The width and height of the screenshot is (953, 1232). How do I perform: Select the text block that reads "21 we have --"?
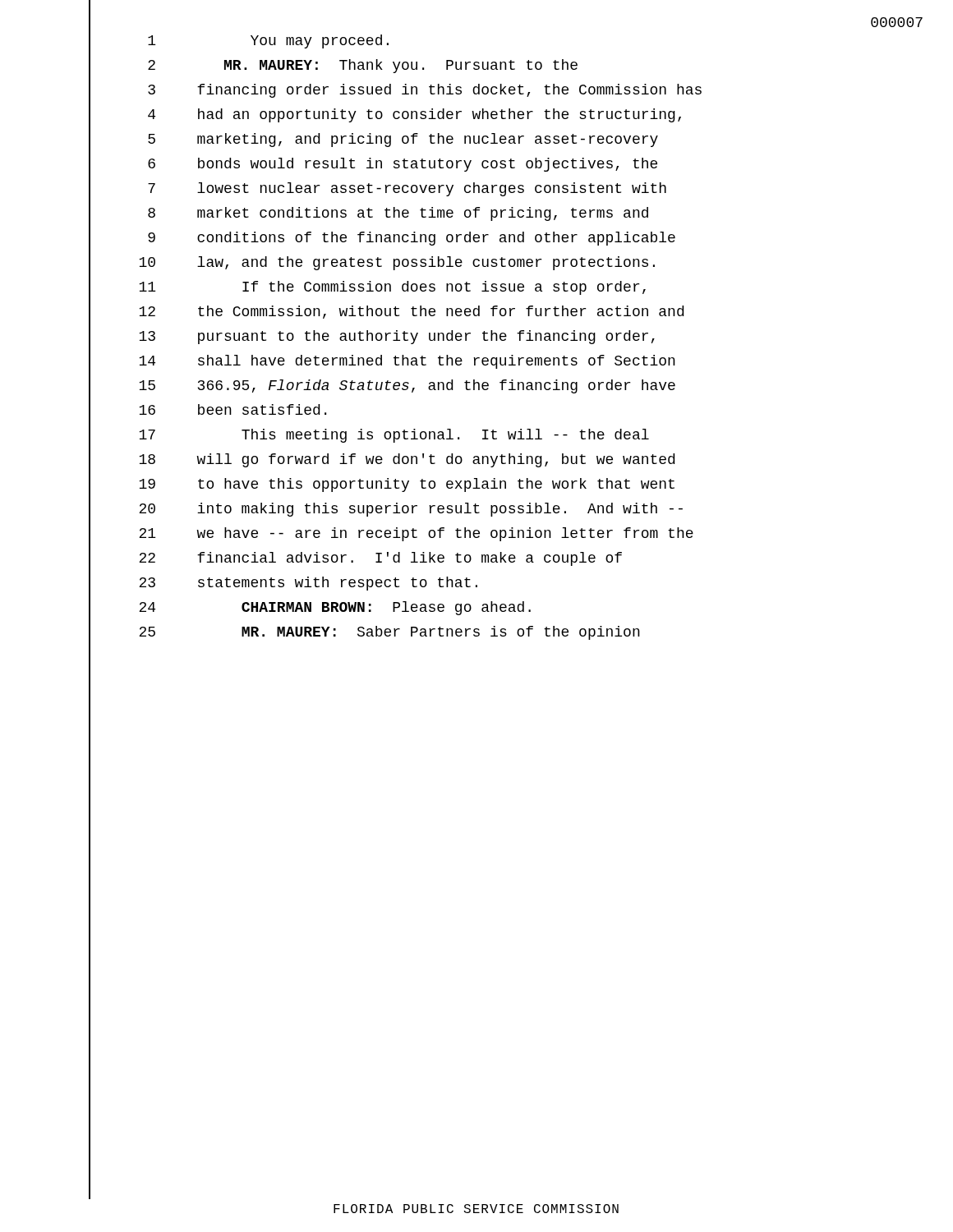click(400, 534)
